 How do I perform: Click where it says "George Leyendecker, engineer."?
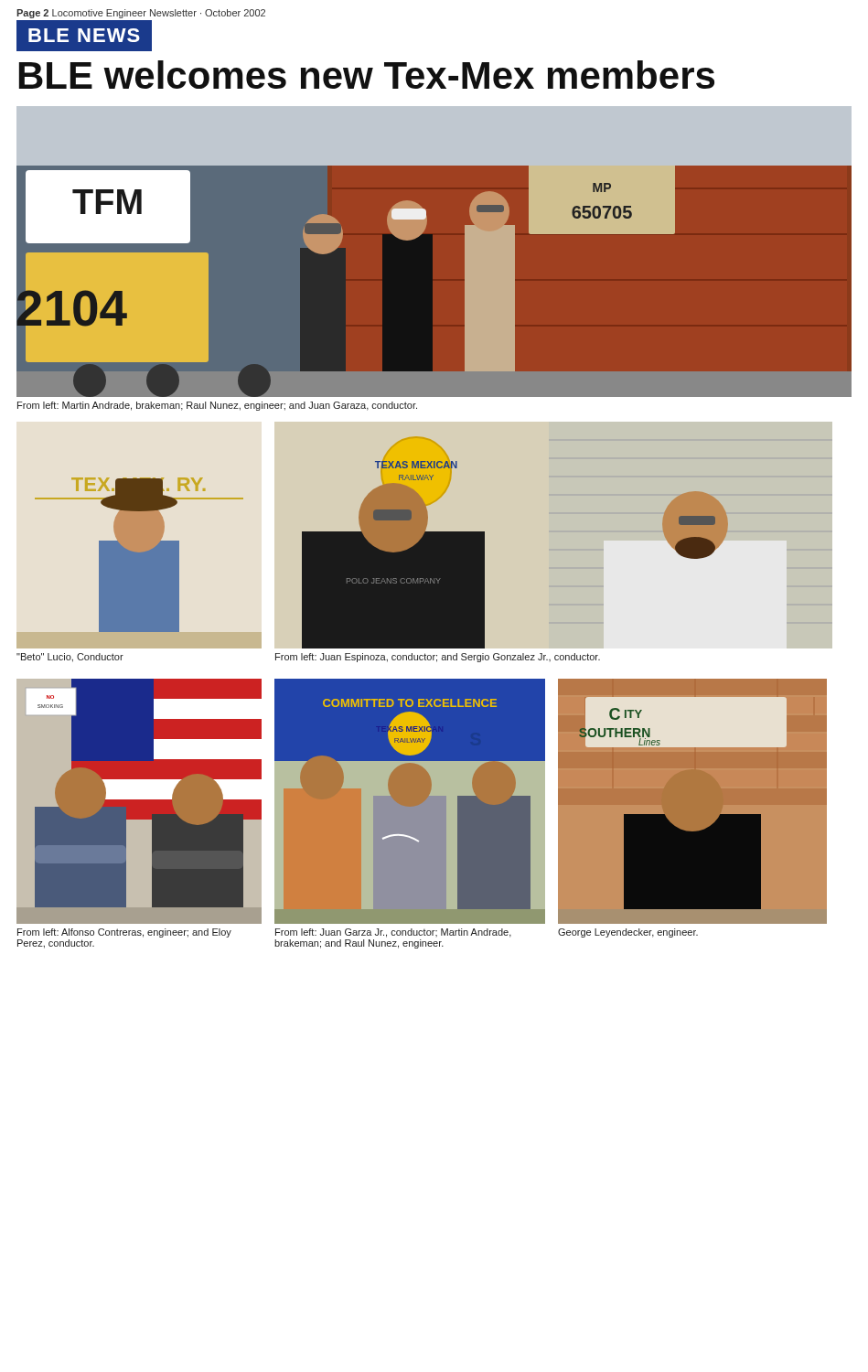628,932
